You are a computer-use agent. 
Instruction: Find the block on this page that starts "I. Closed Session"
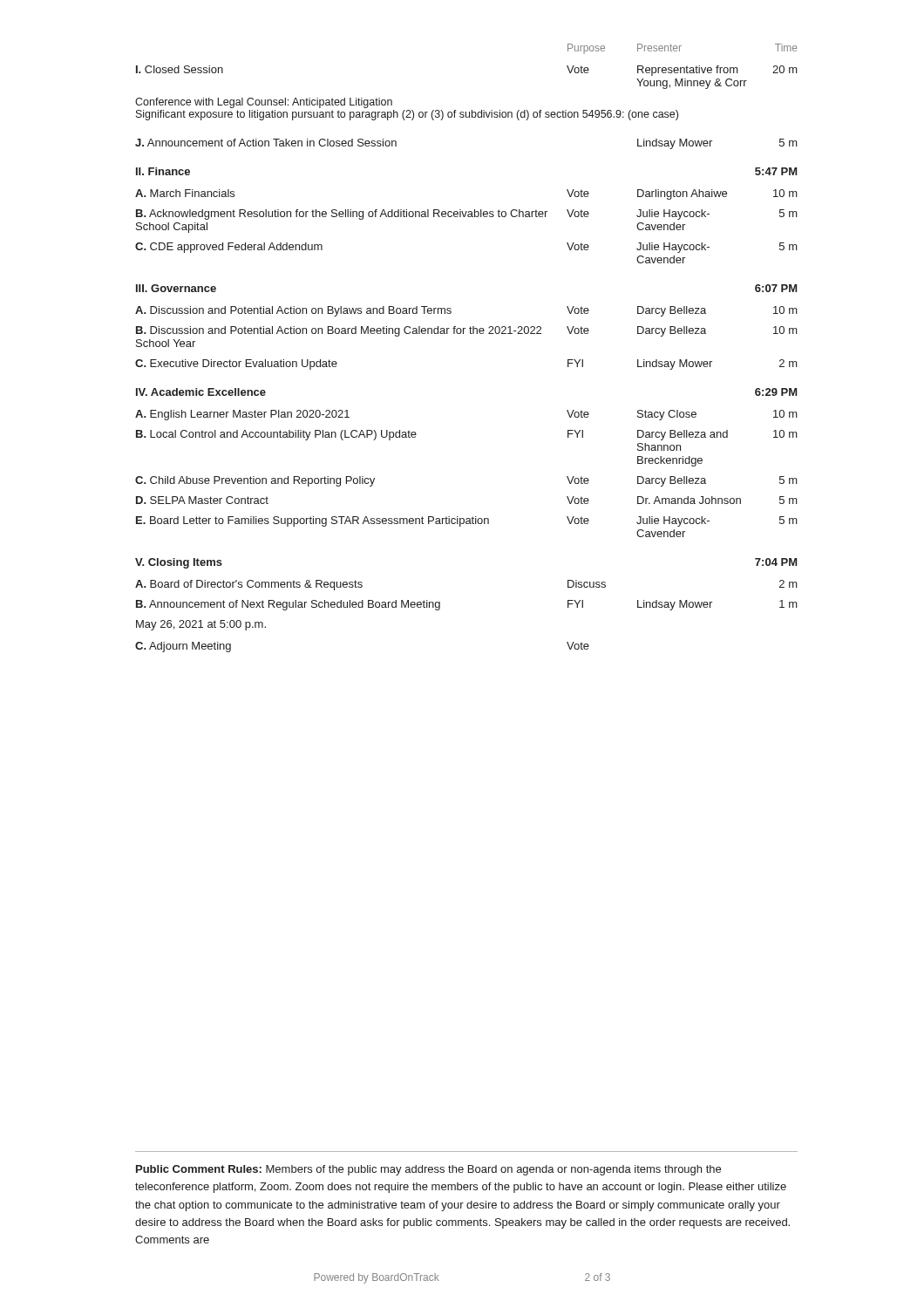pyautogui.click(x=173, y=70)
